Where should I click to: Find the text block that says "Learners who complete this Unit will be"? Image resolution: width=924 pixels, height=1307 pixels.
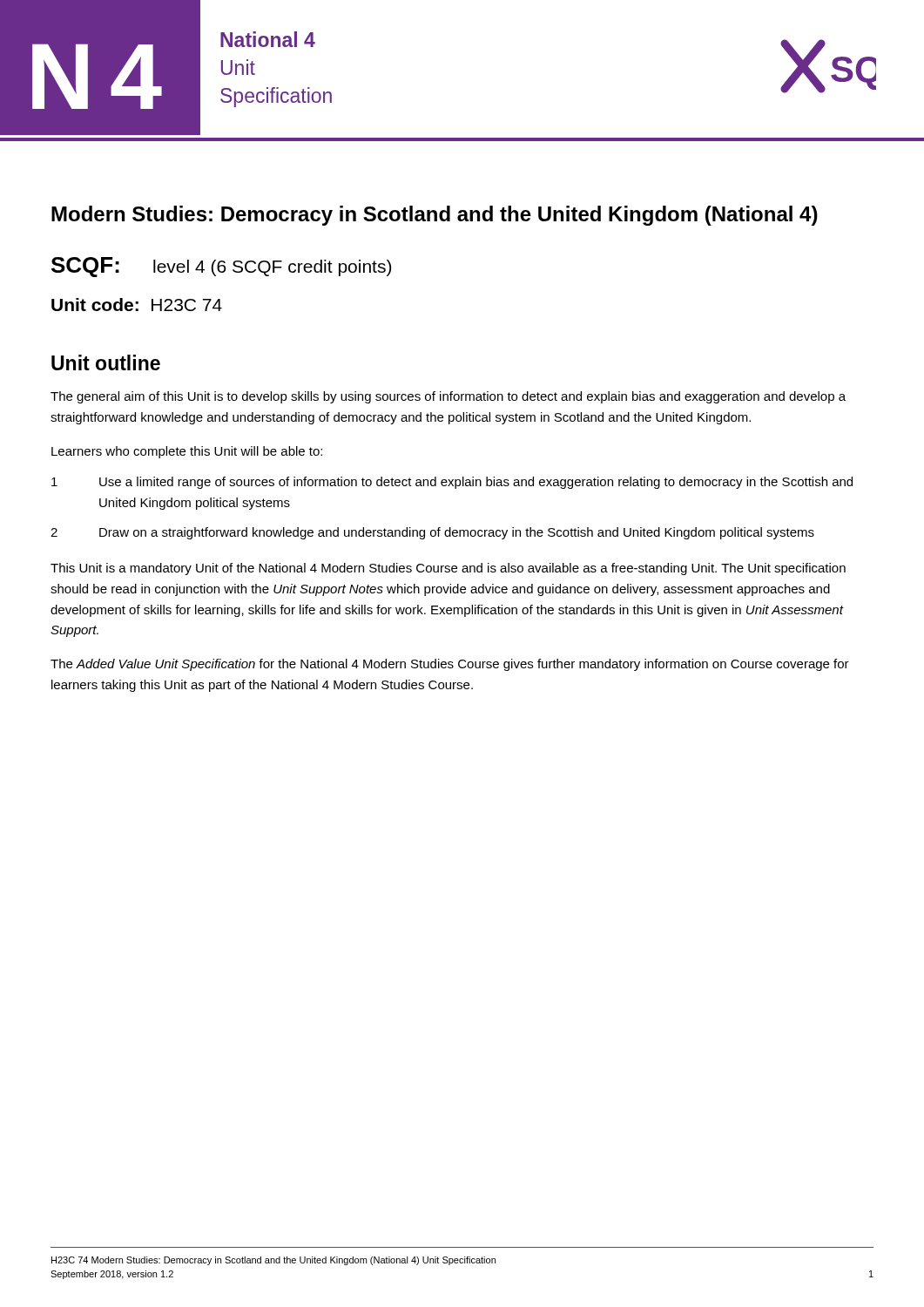click(x=187, y=451)
